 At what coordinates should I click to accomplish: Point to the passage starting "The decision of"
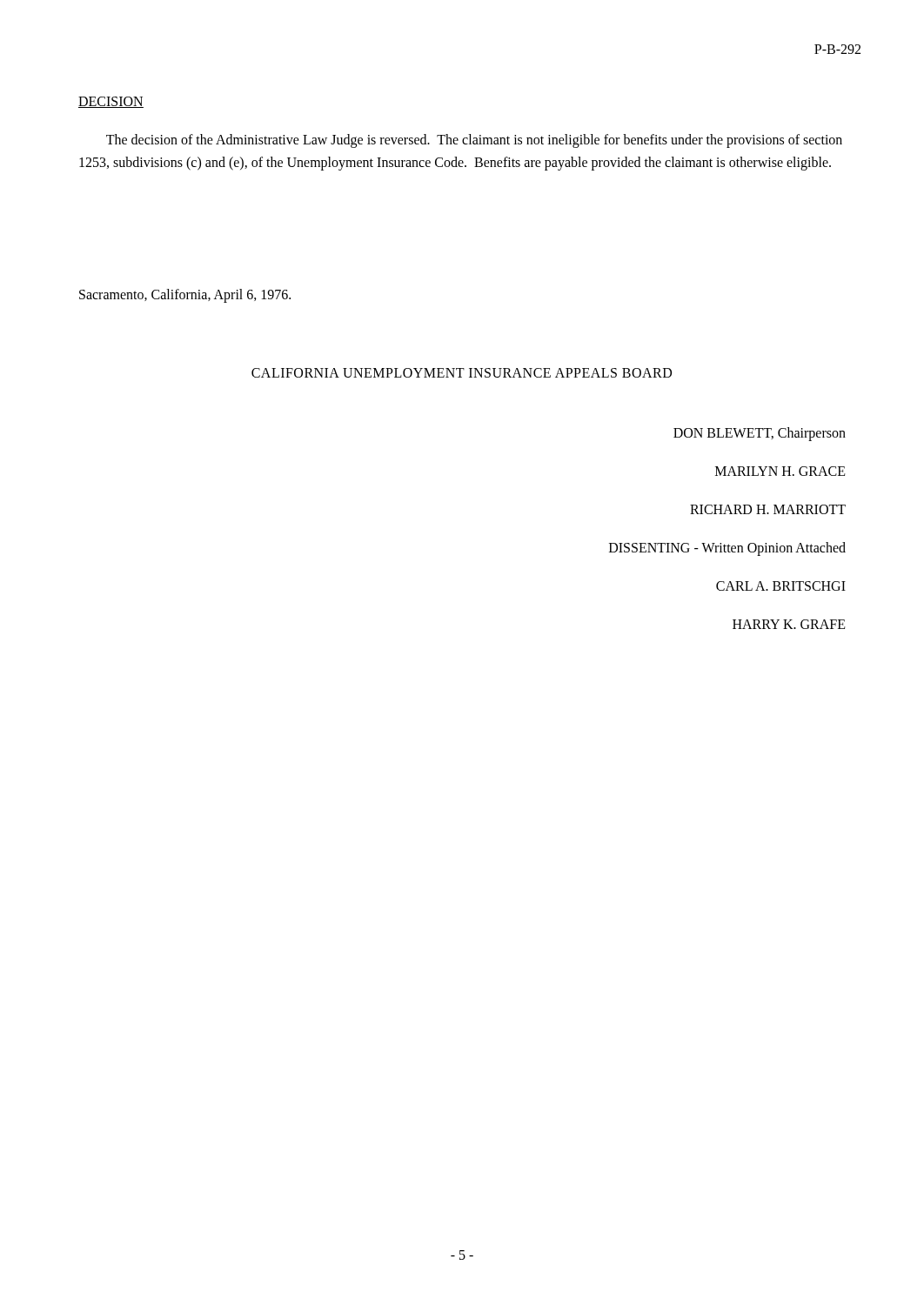pyautogui.click(x=460, y=151)
